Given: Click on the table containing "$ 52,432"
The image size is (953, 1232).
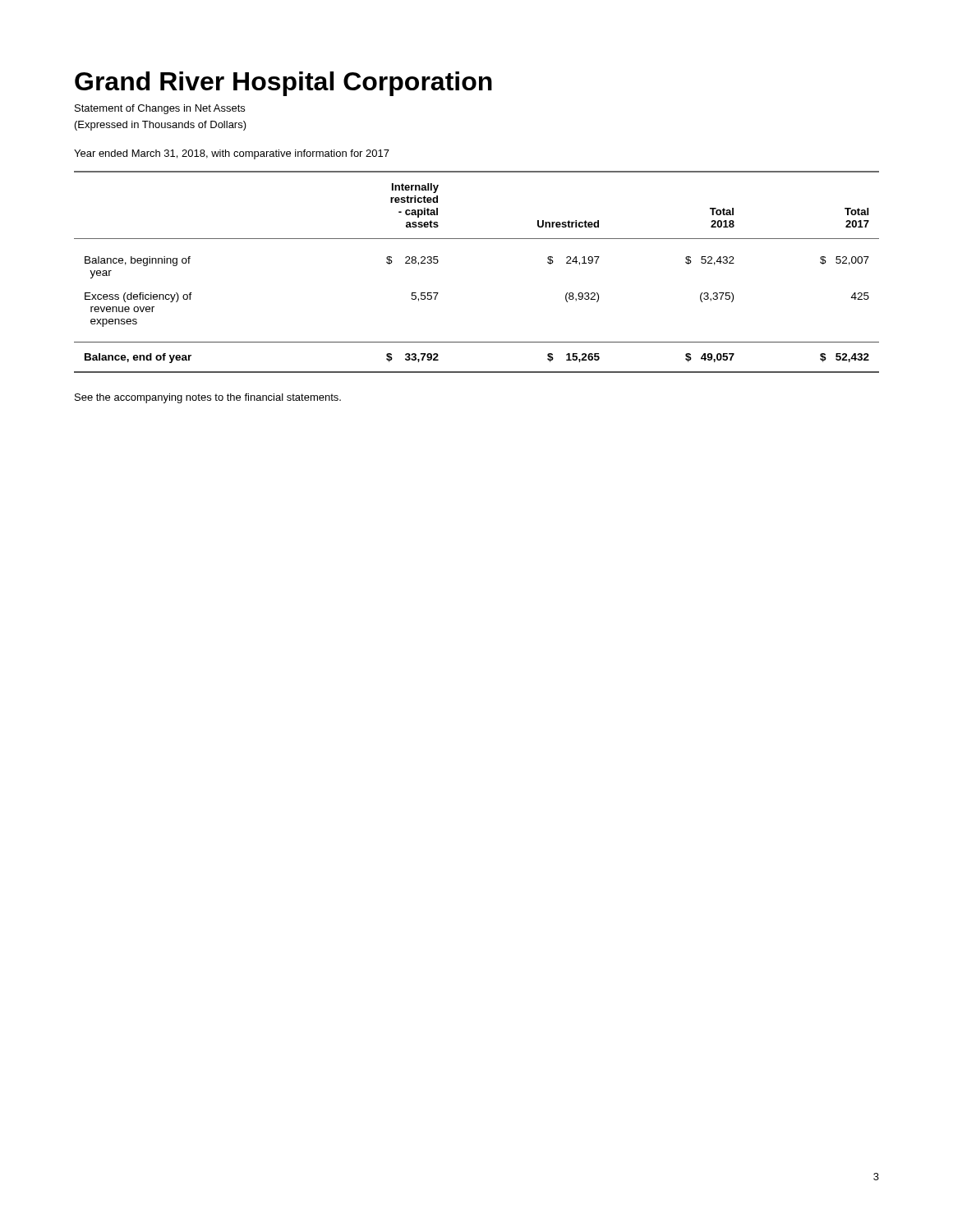Looking at the screenshot, I should (x=476, y=272).
